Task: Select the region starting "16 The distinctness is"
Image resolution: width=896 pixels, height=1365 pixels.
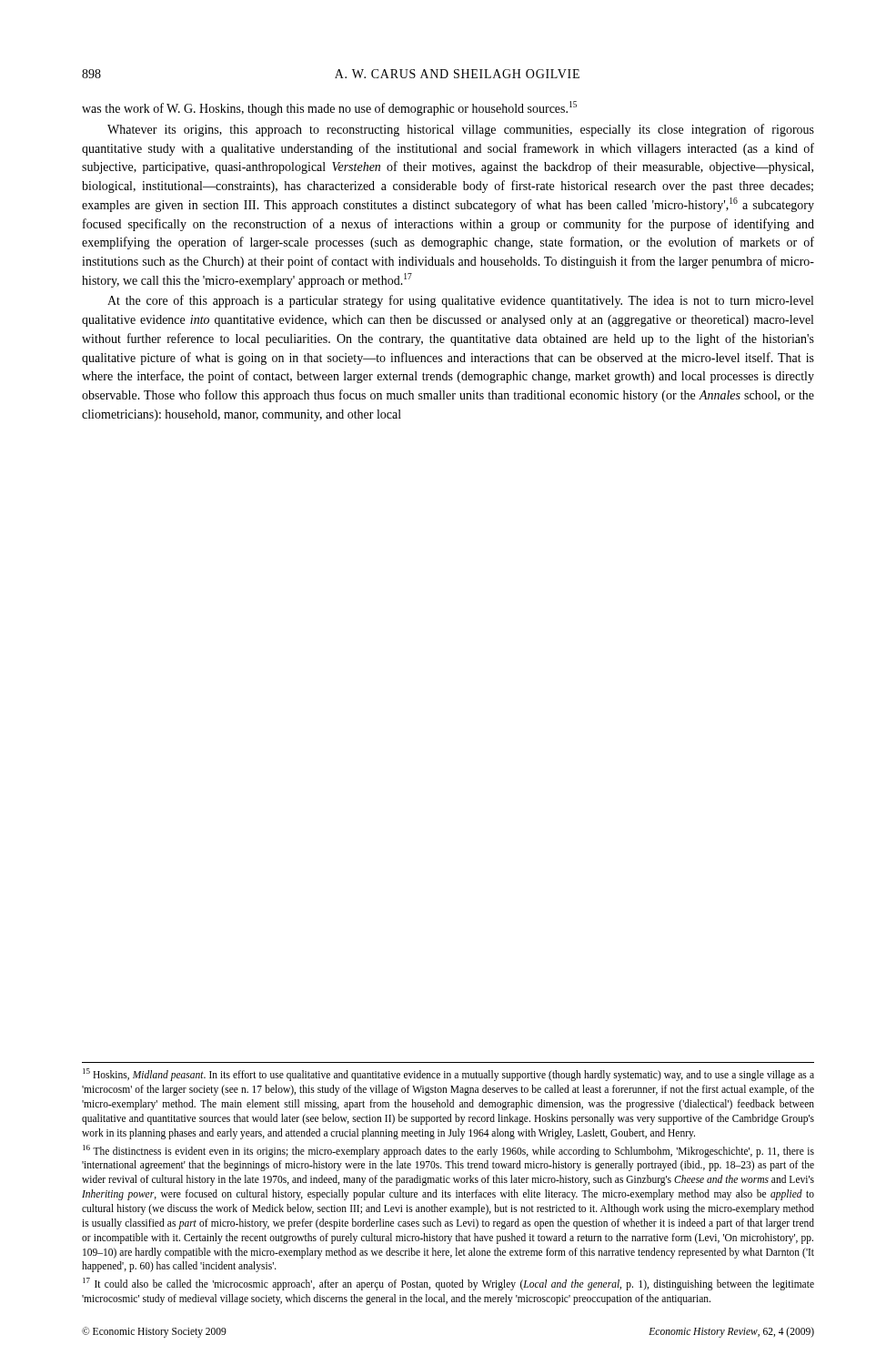Action: 448,1208
